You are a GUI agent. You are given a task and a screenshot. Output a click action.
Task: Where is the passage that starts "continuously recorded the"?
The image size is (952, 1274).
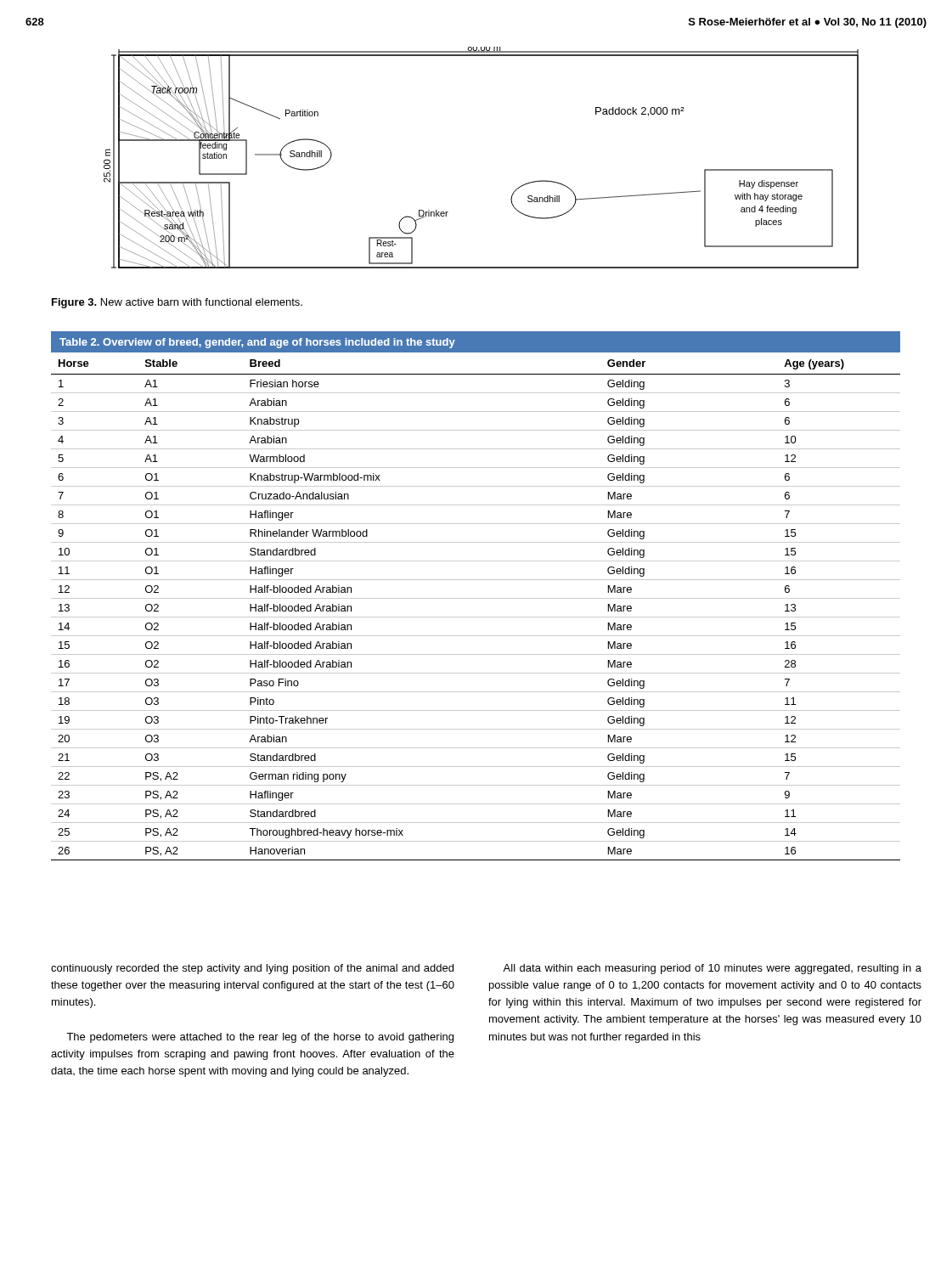tap(252, 969)
